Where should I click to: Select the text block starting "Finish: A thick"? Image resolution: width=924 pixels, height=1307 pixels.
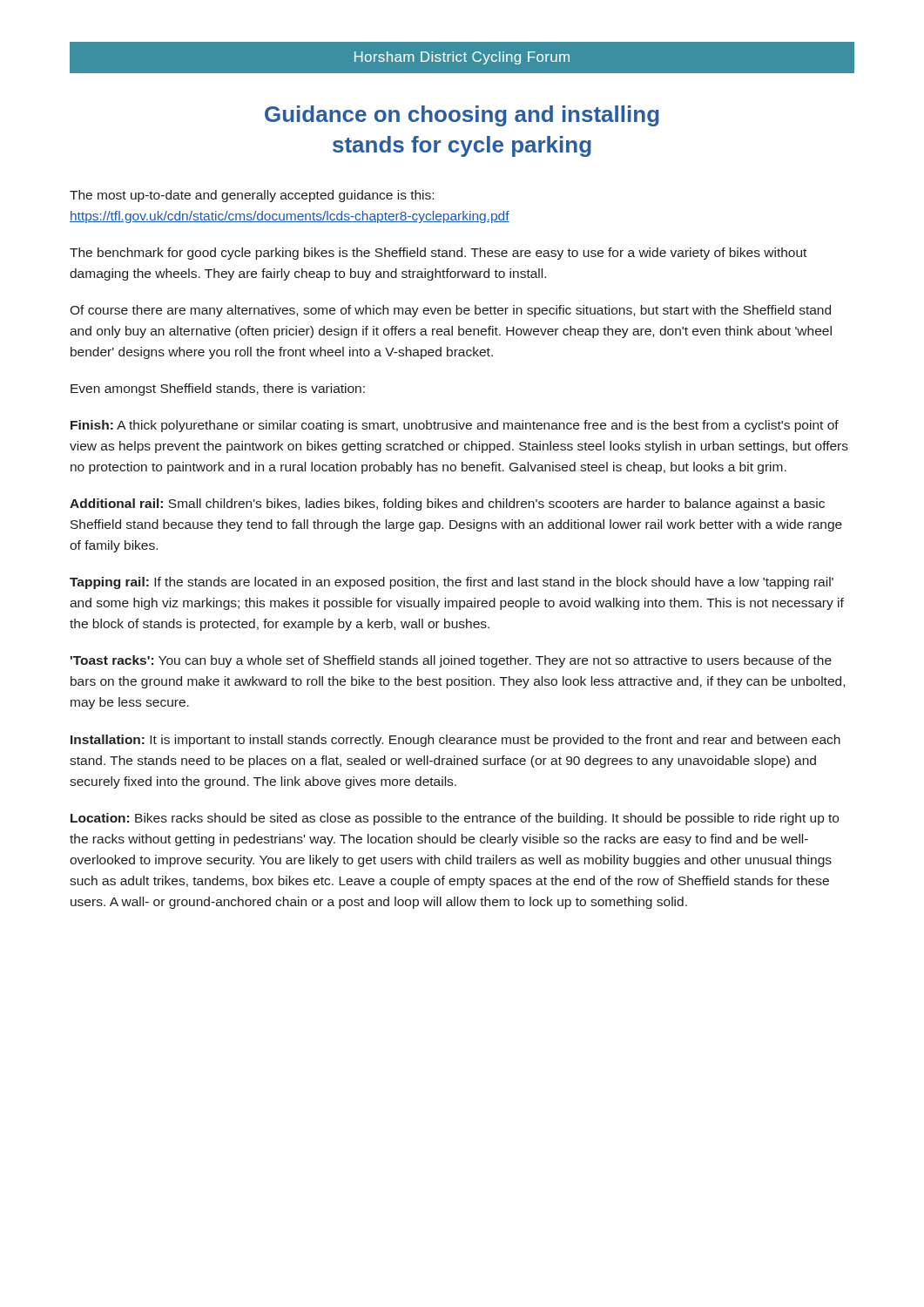point(459,446)
